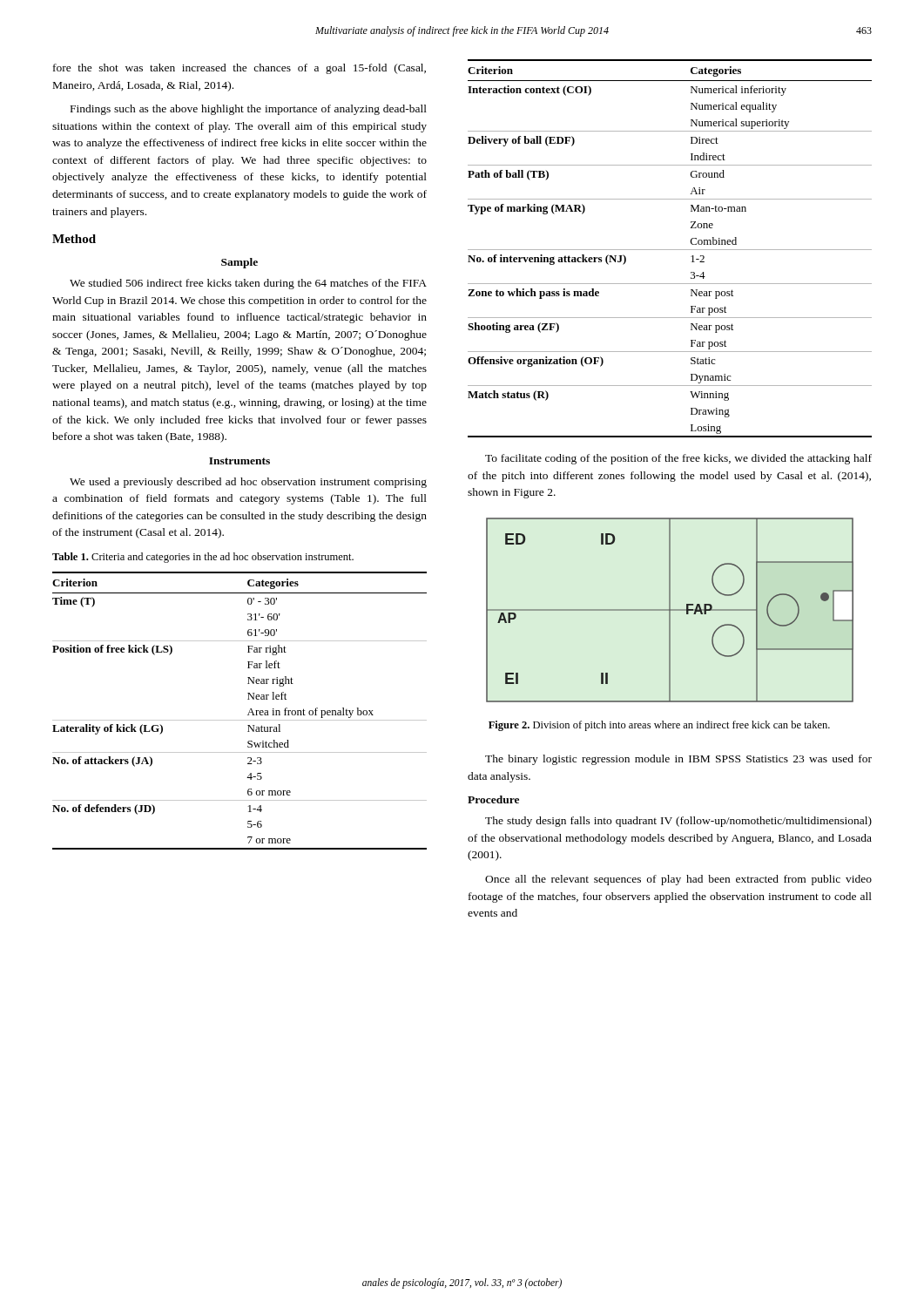
Task: Select the block starting "We used a previously described"
Action: click(240, 507)
